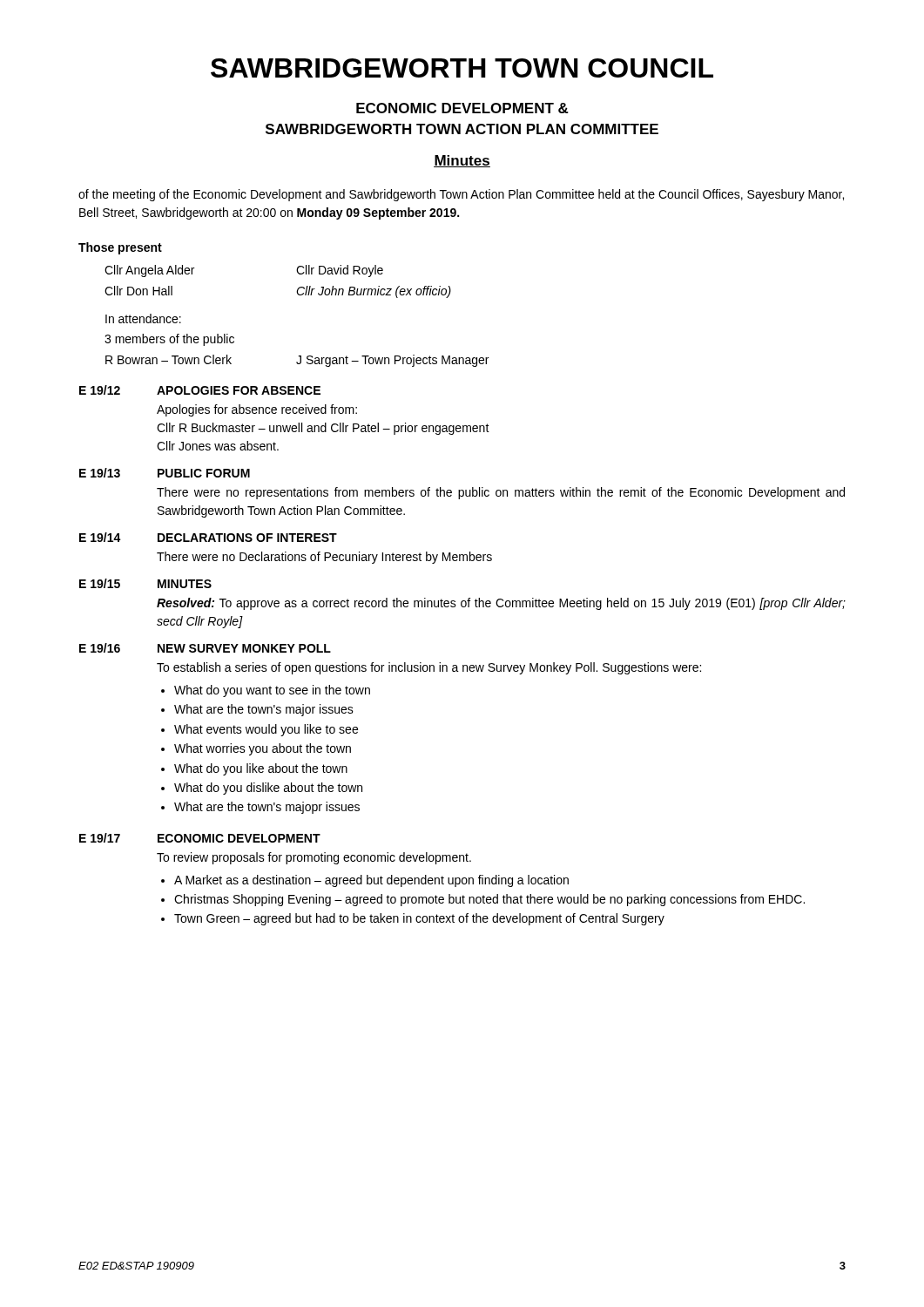Where does it say "SAWBRIDGEWORTH TOWN COUNCIL"?
The height and width of the screenshot is (1307, 924).
[462, 68]
